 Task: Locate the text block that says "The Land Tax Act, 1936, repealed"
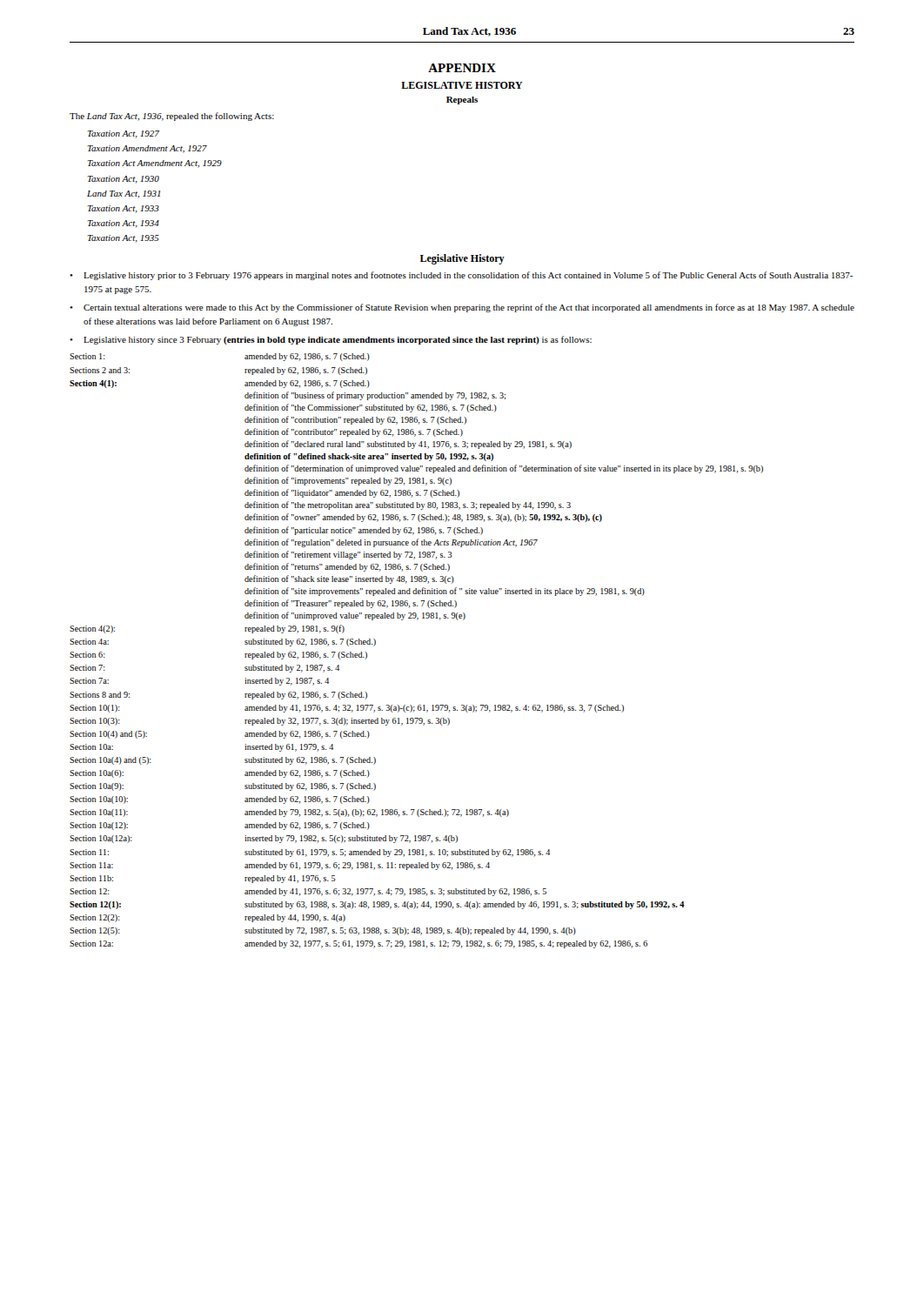coord(172,116)
